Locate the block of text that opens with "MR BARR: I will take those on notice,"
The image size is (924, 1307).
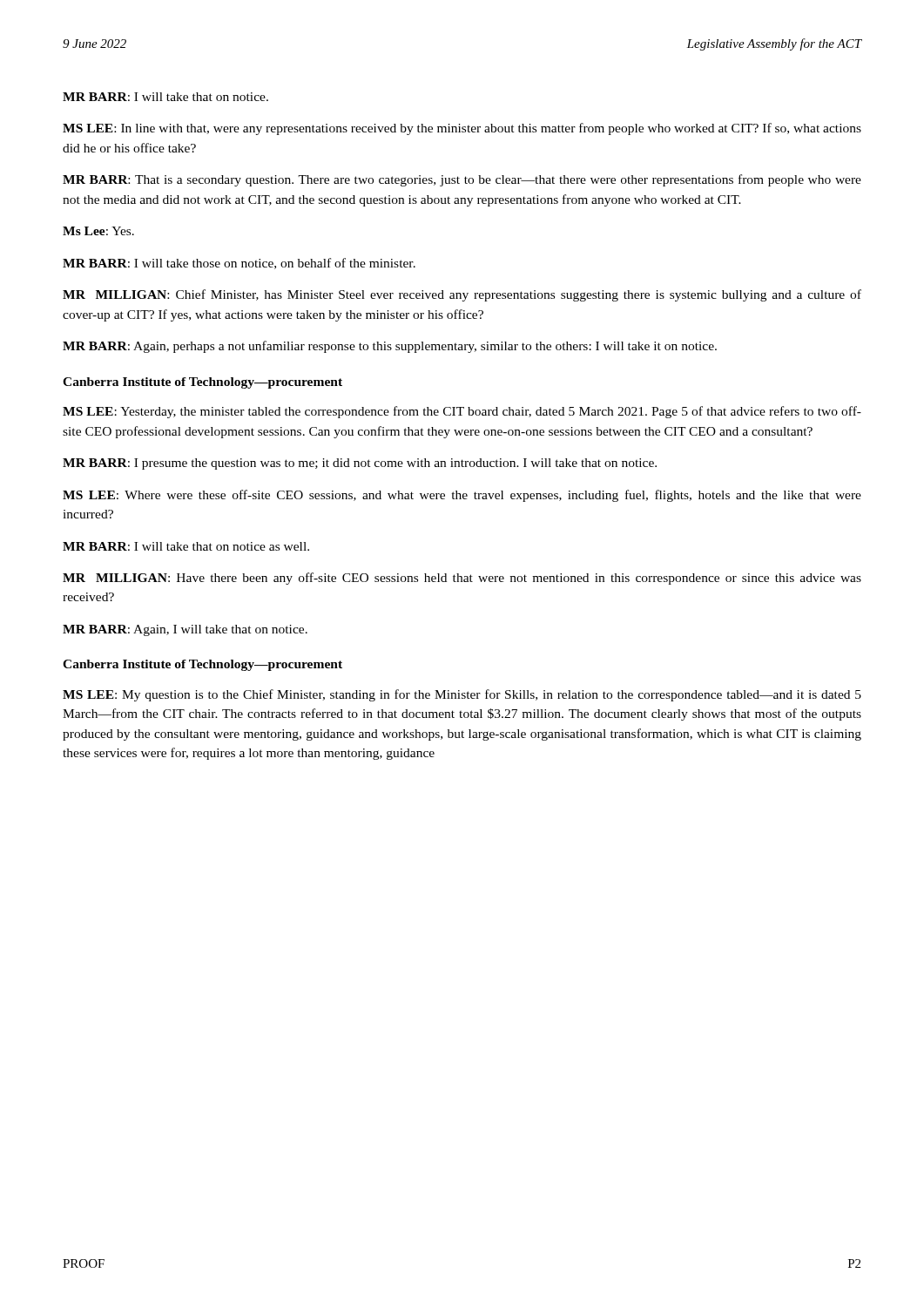point(239,263)
